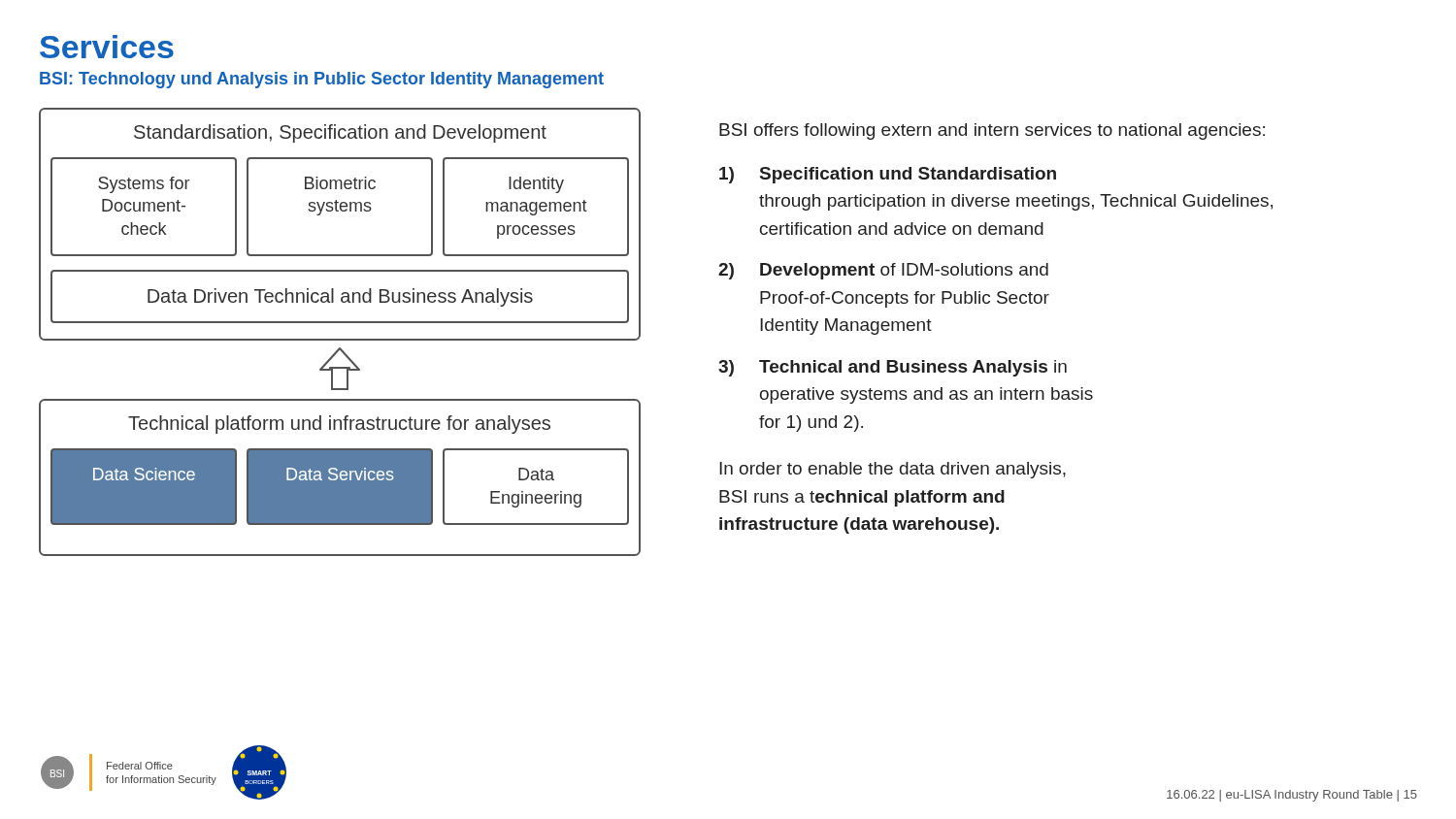Navigate to the region starting "3) Technical and Business Analysis in operative systems"
1456x819 pixels.
(x=1058, y=394)
